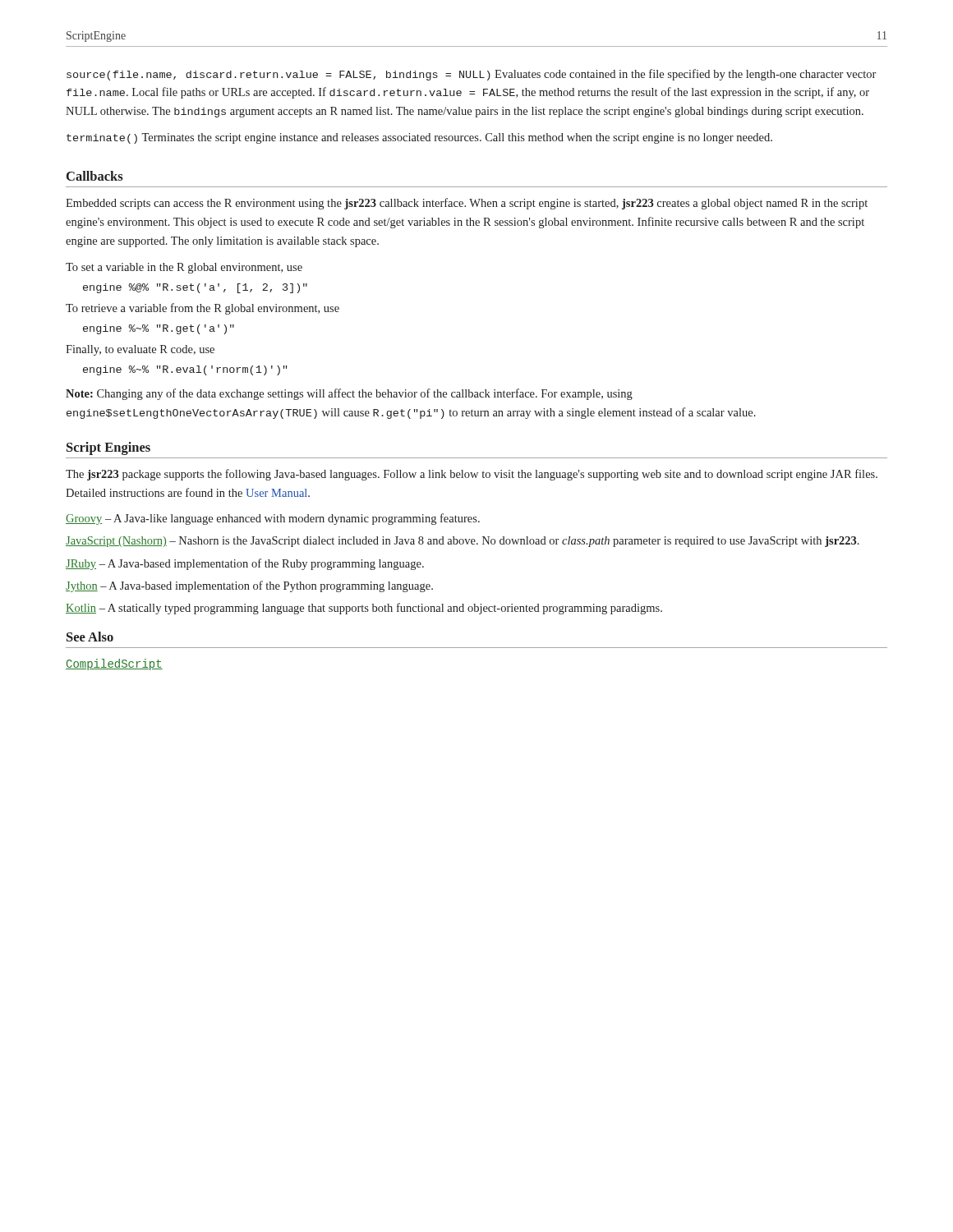Locate the block of text that opens with "Groovy – A Java-like language"
Viewport: 953px width, 1232px height.
(x=273, y=518)
